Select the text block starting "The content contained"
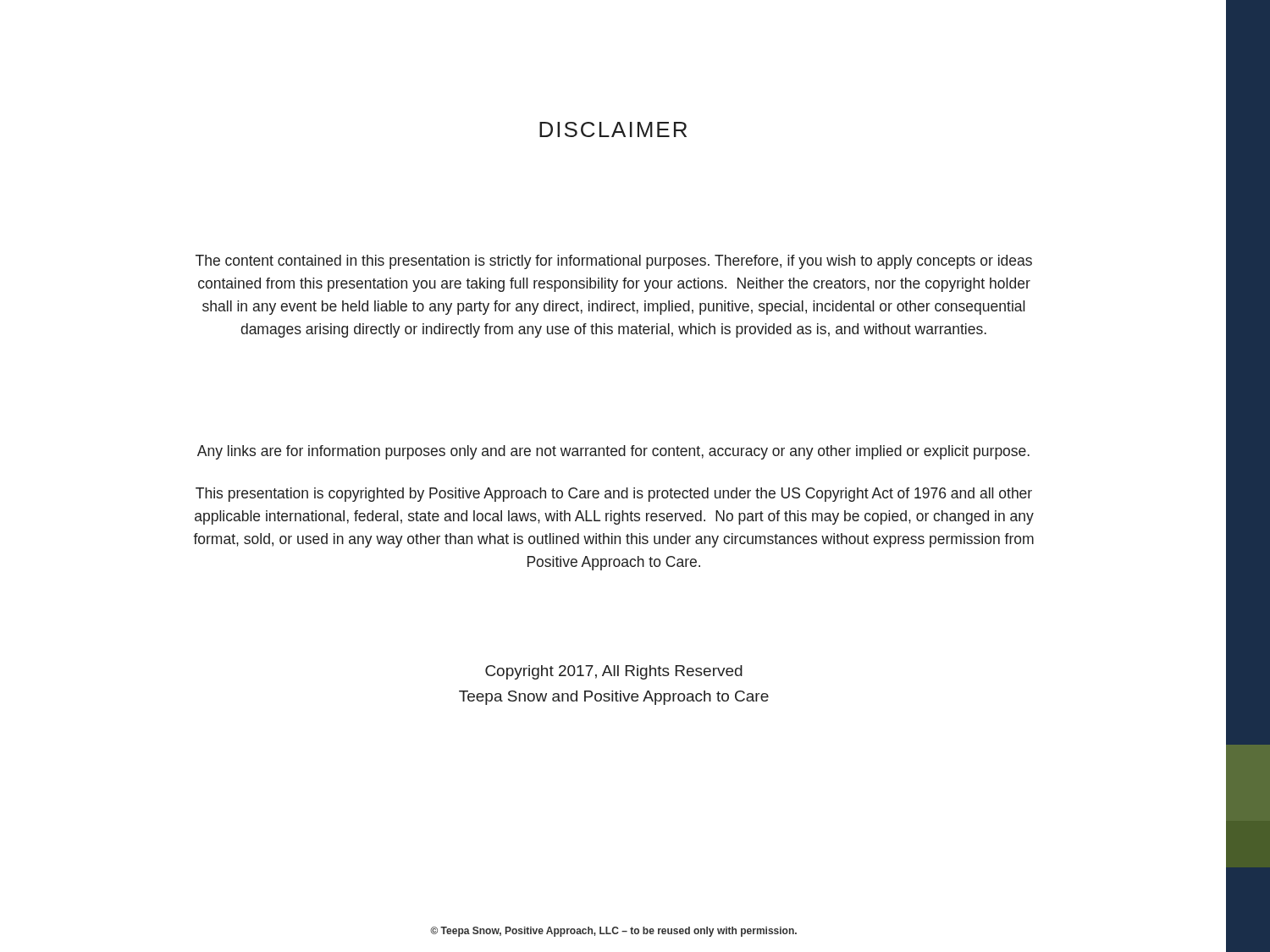 pyautogui.click(x=614, y=295)
